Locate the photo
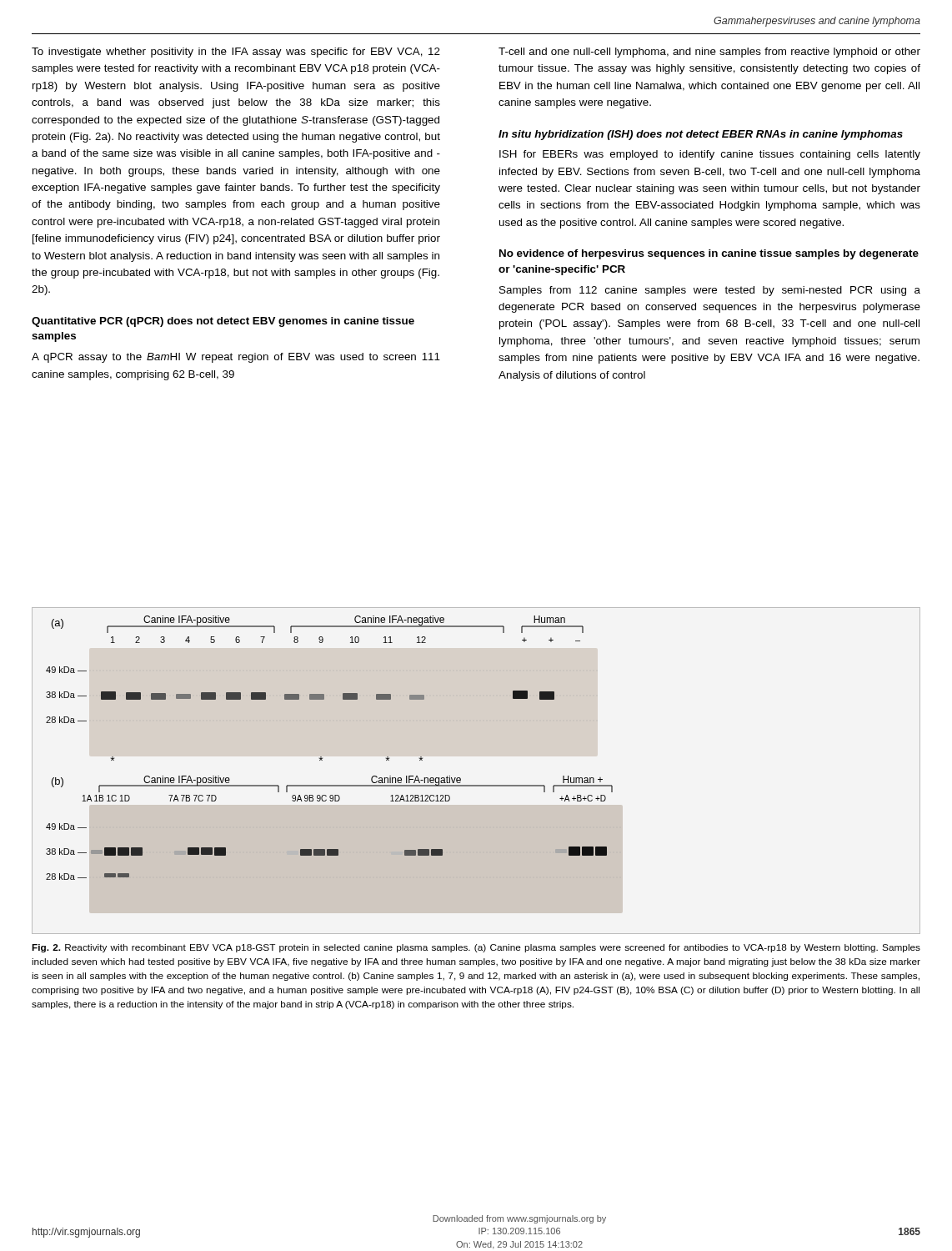This screenshot has height=1251, width=952. point(476,771)
